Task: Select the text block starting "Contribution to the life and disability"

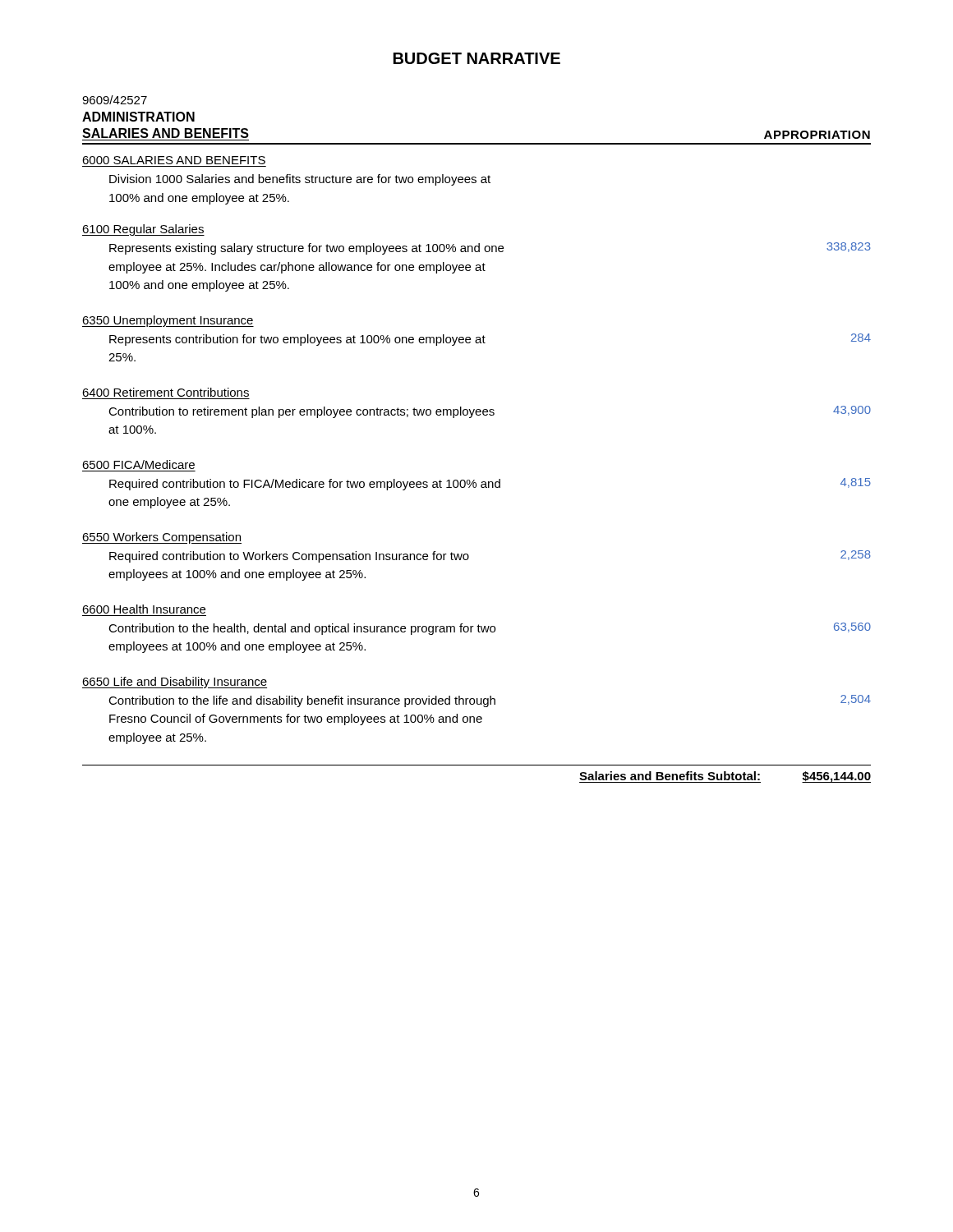Action: (302, 718)
